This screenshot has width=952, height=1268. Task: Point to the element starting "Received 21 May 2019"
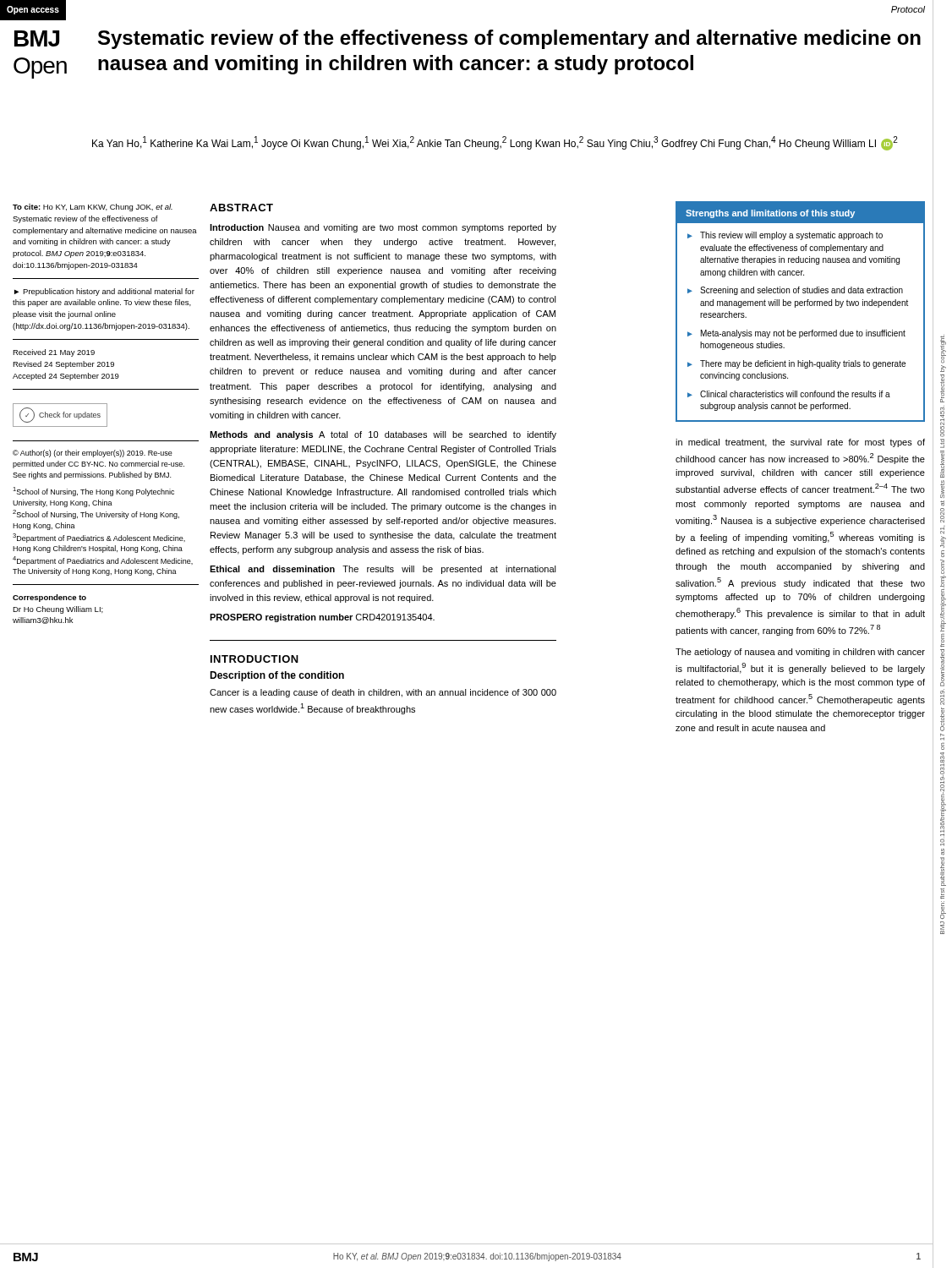[66, 364]
